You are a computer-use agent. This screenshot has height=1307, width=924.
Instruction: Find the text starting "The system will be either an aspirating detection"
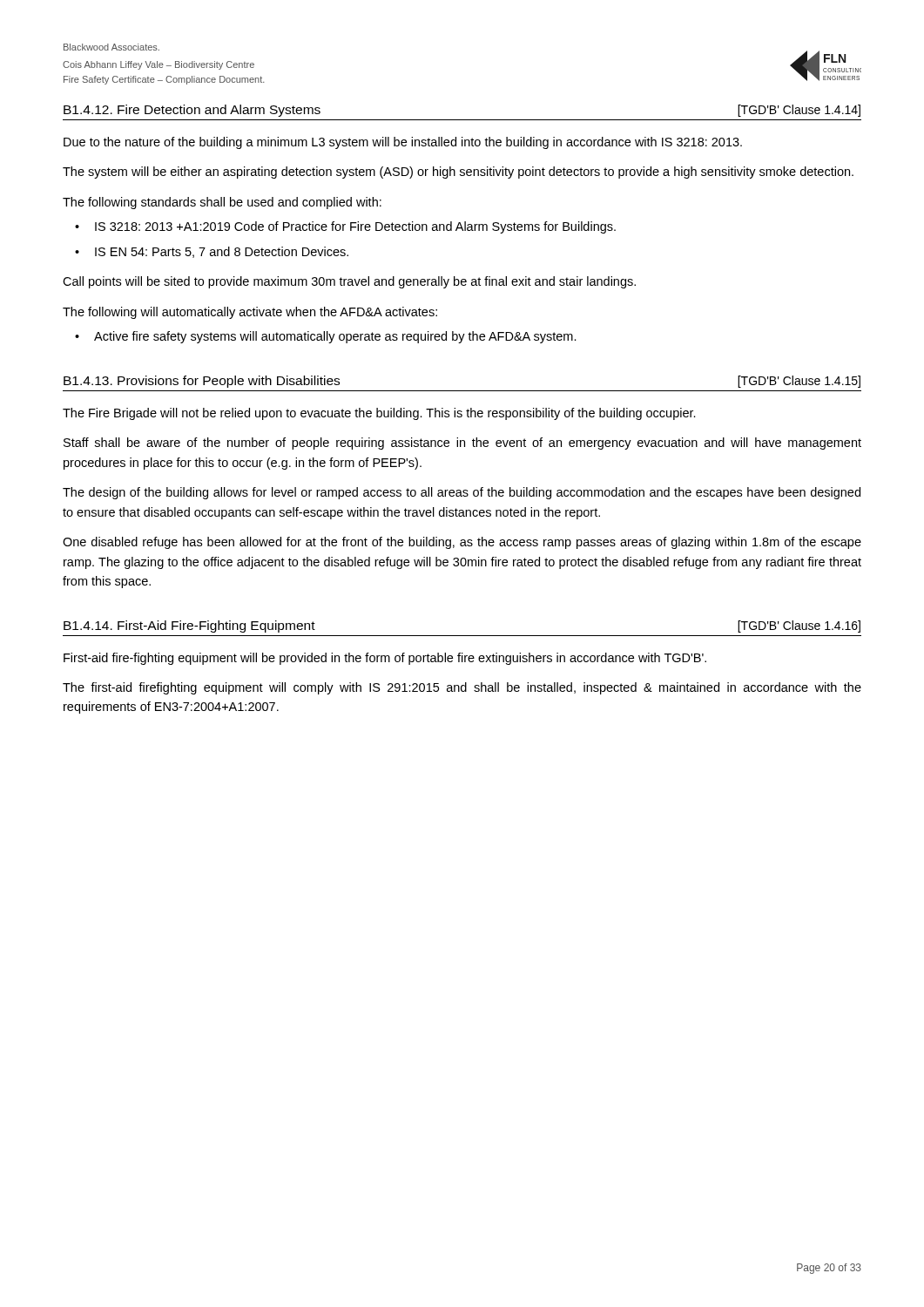459,172
